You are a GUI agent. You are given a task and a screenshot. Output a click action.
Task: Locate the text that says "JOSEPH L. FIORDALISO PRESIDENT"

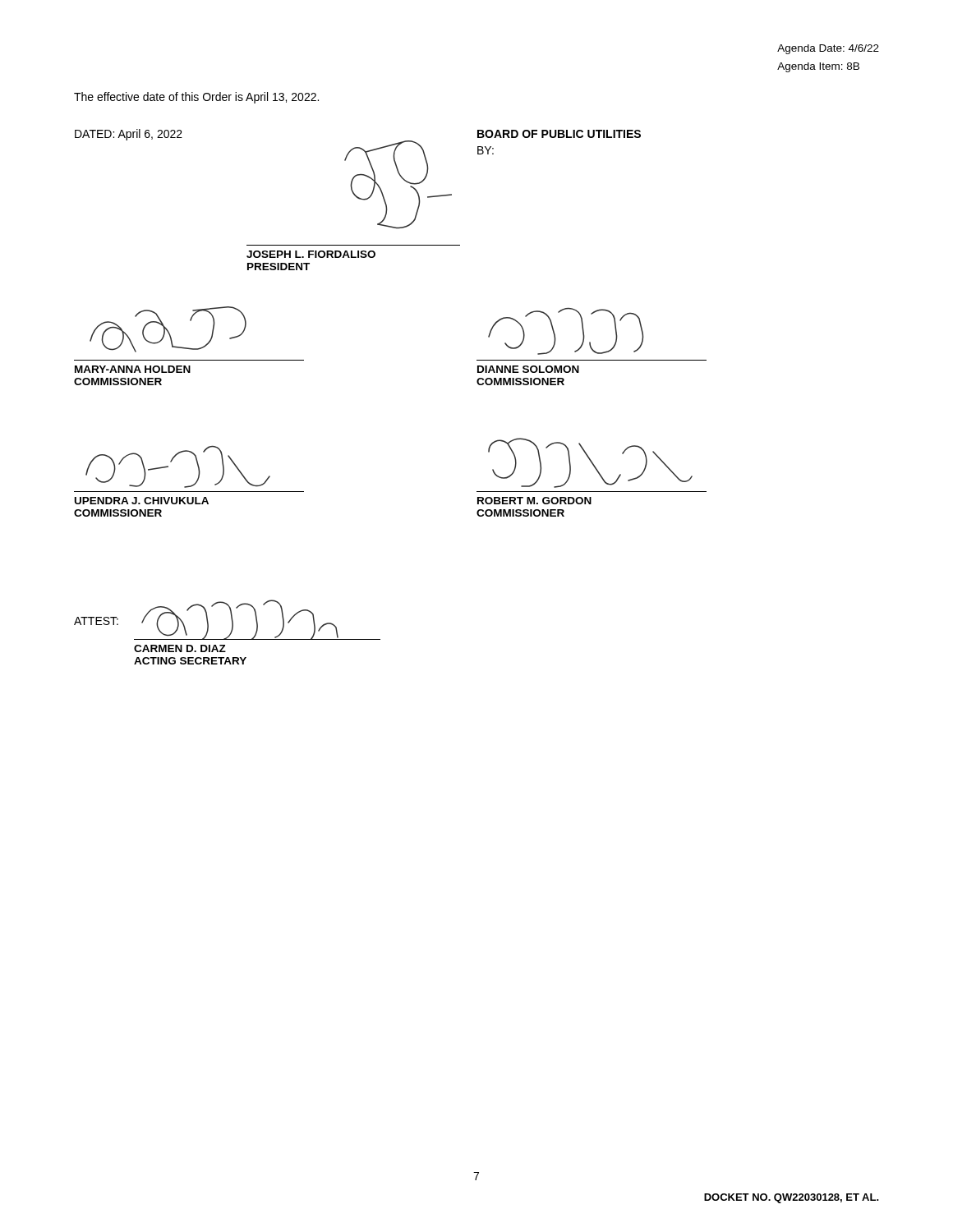point(353,260)
